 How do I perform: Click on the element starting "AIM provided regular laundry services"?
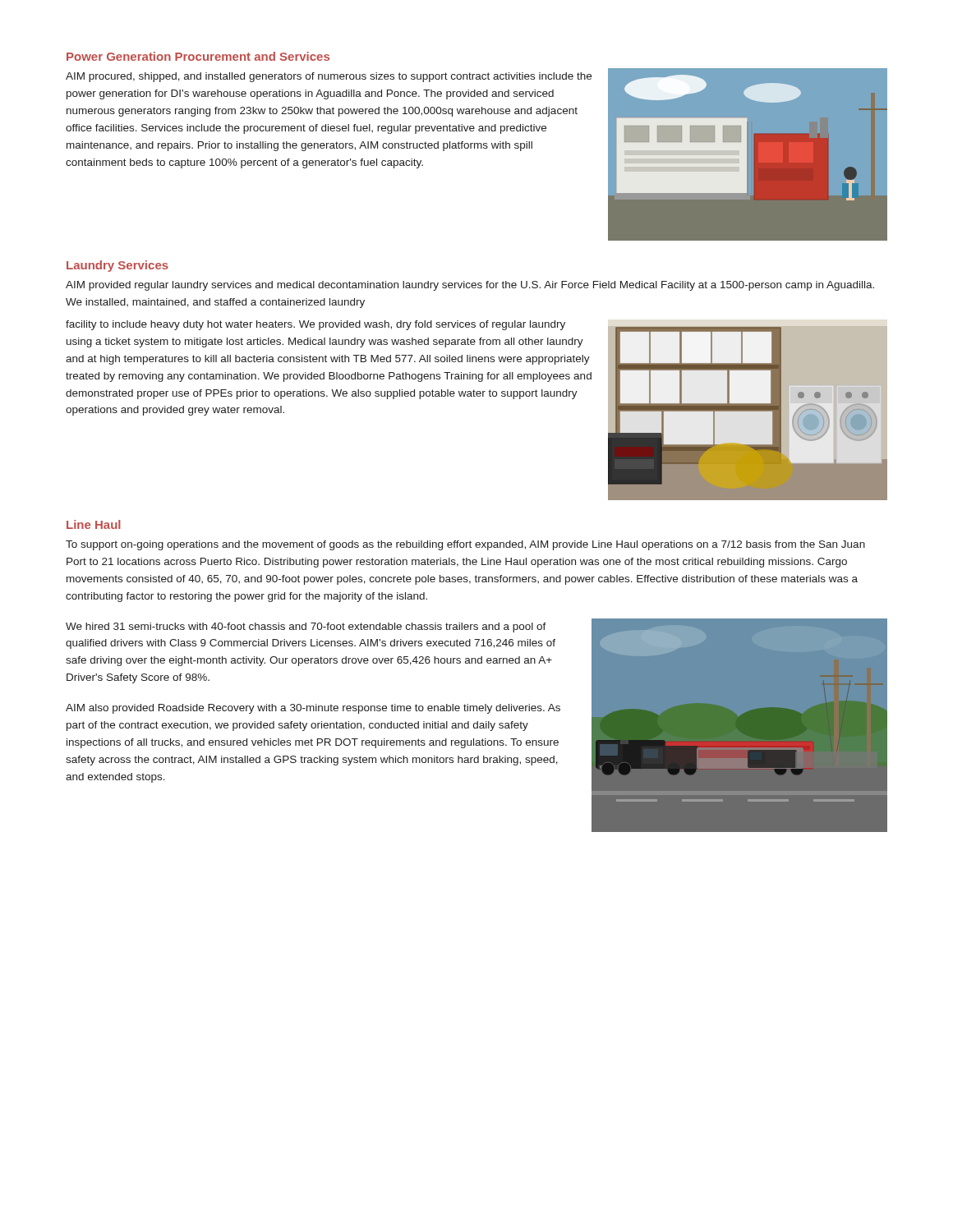470,293
